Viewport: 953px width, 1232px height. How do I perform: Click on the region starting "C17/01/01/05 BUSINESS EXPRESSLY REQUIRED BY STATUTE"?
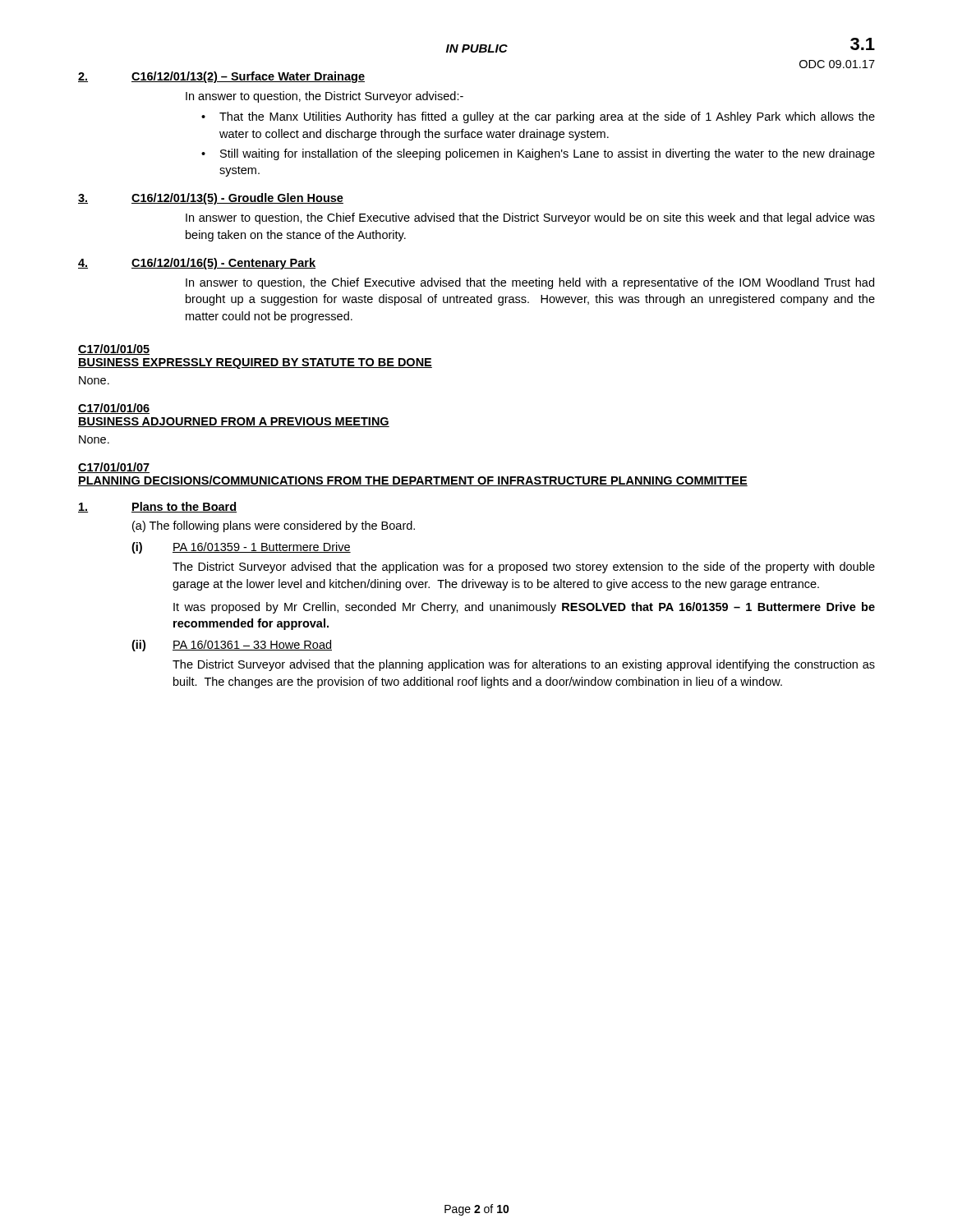pyautogui.click(x=114, y=349)
